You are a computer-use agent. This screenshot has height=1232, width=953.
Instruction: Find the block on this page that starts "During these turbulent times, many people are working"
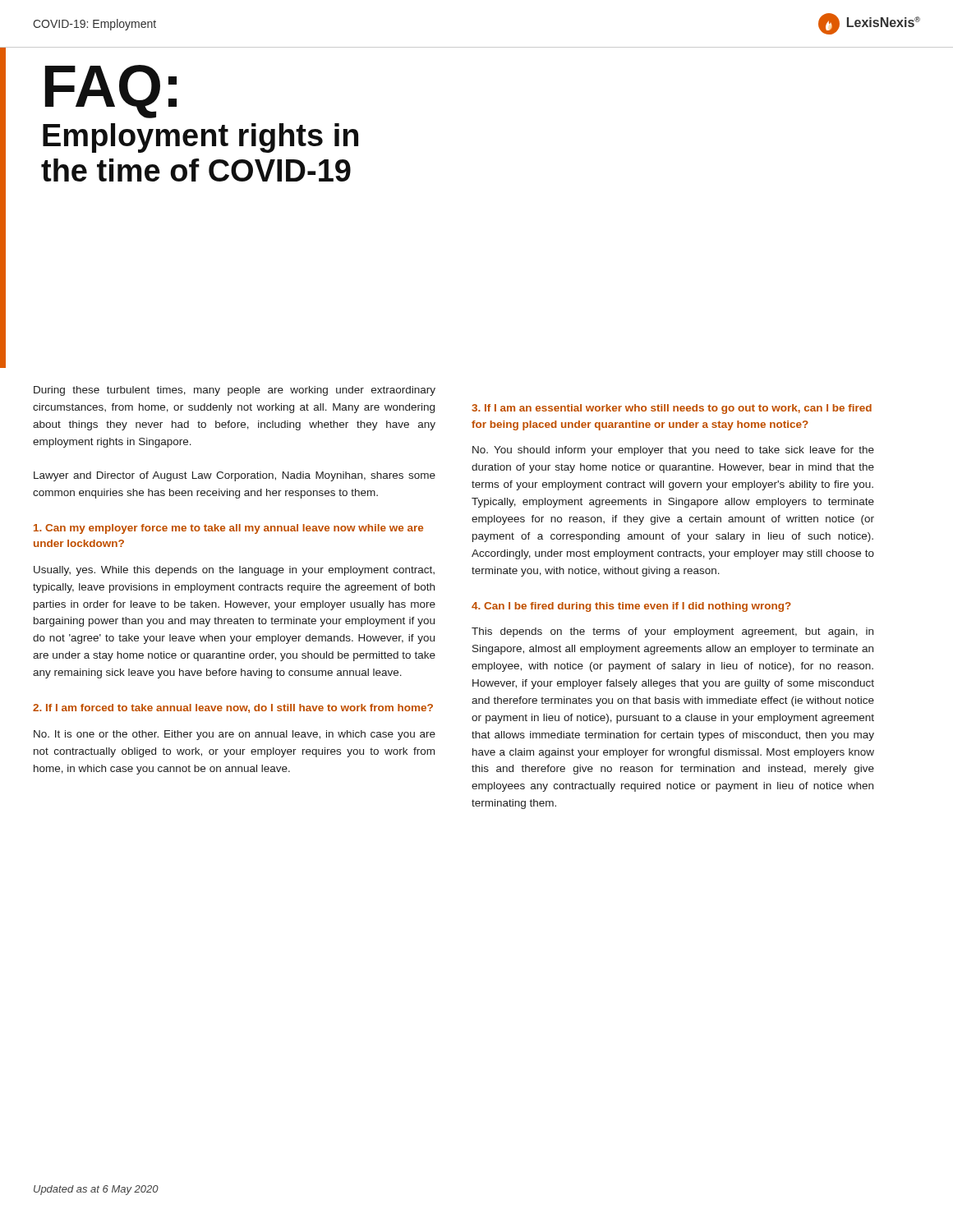point(234,416)
